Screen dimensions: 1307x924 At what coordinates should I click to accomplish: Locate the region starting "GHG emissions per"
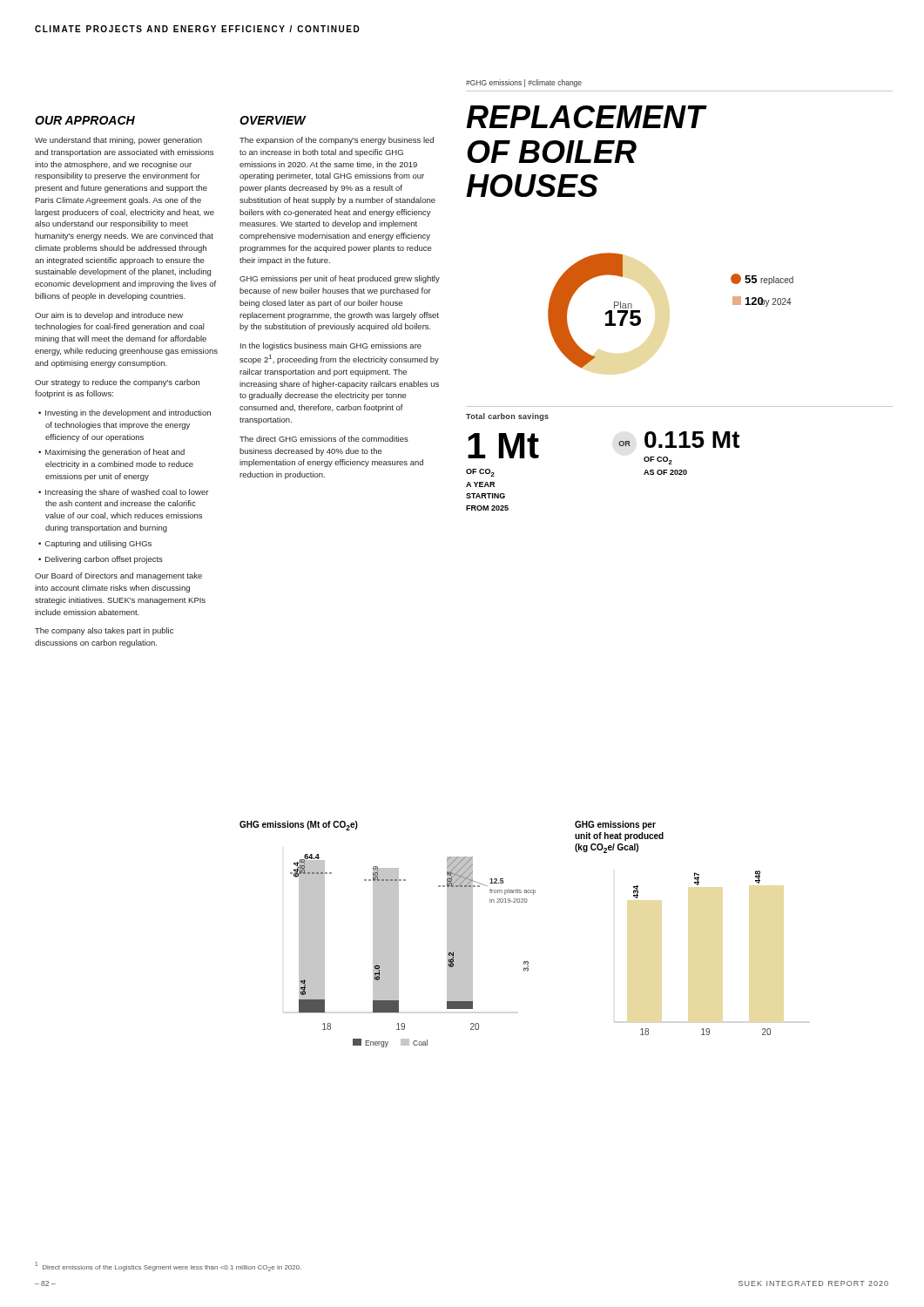pos(340,303)
